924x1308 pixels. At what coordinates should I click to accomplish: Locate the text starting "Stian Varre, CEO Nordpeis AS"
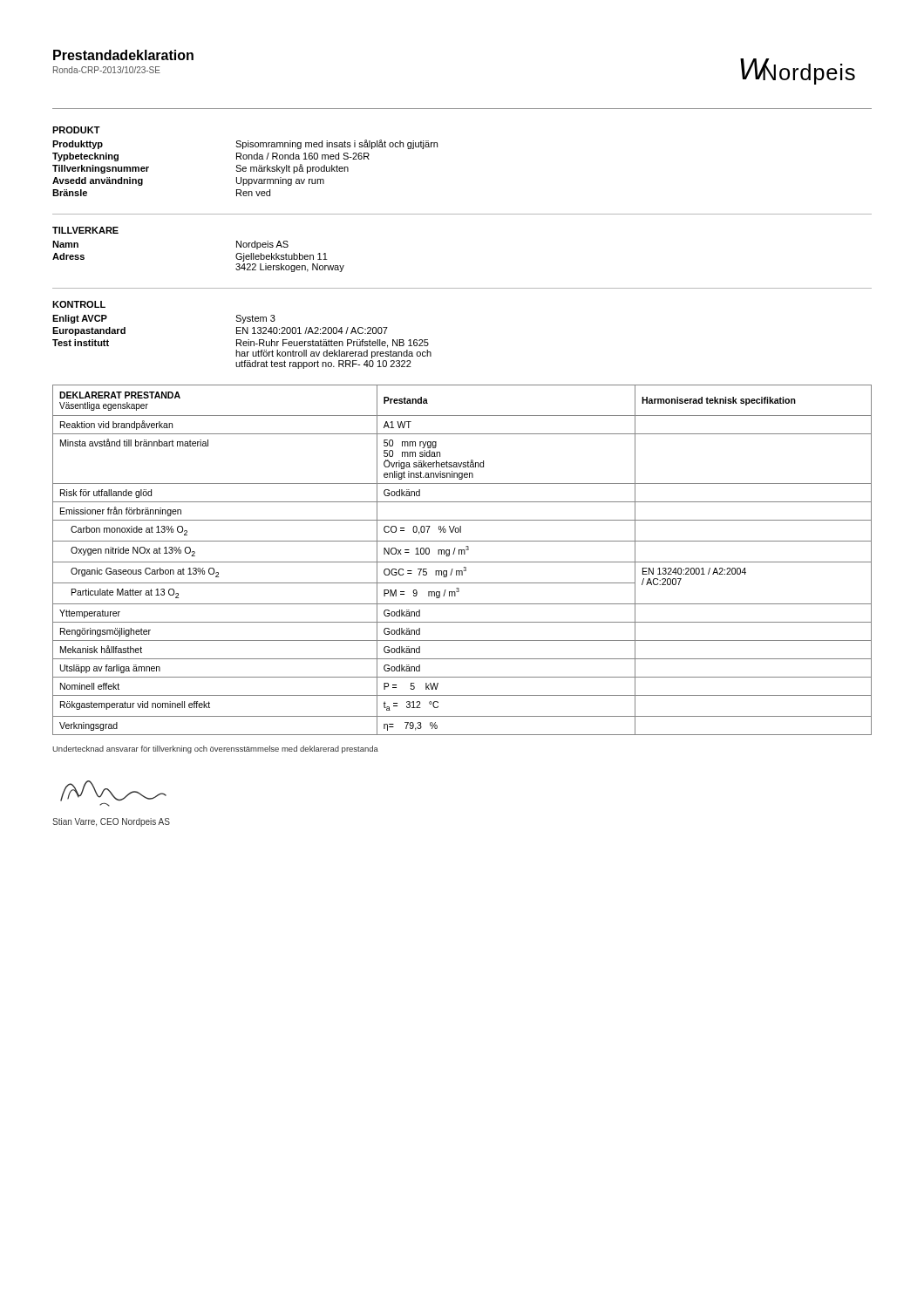click(x=111, y=822)
